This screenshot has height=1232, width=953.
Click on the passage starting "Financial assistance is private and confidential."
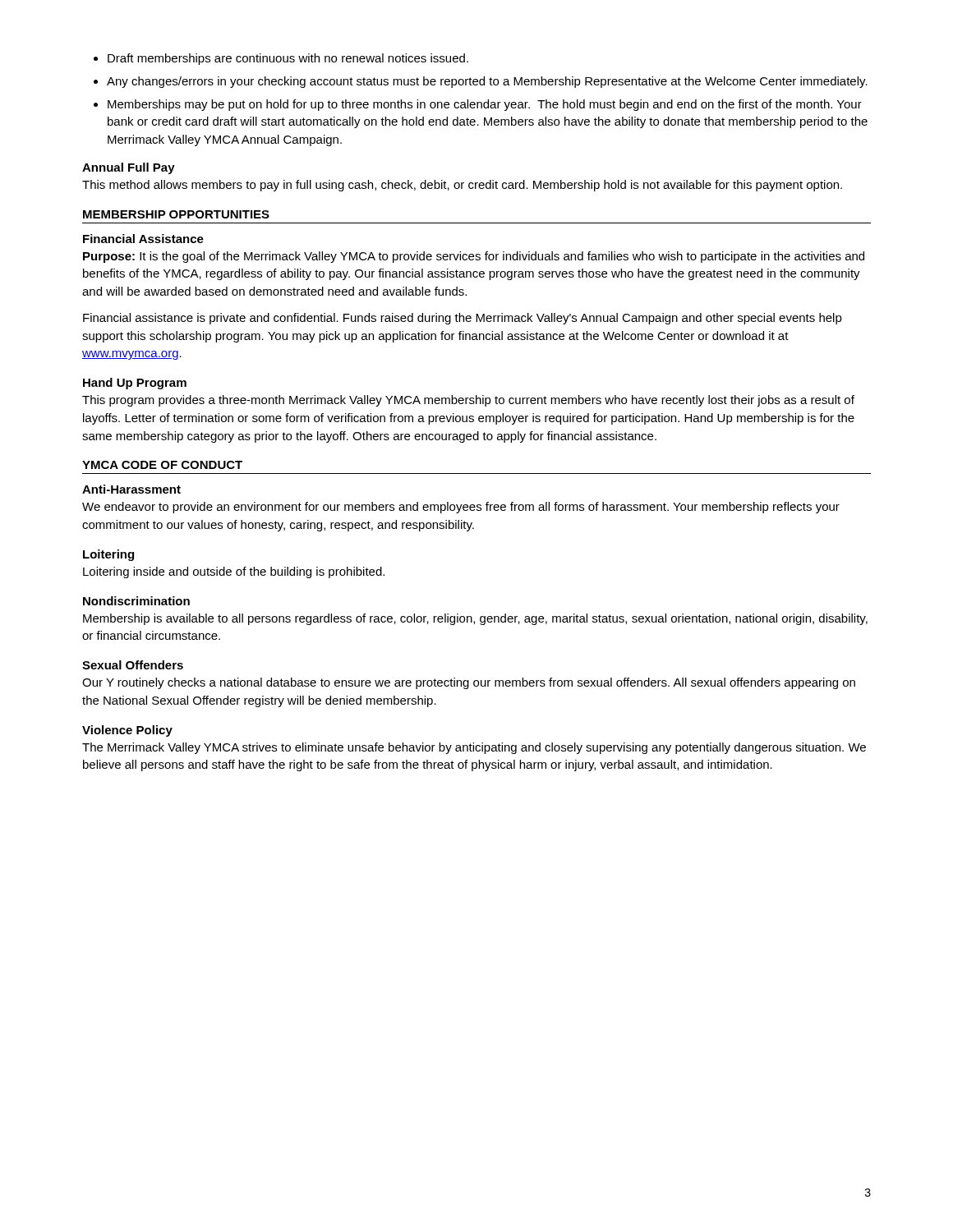pyautogui.click(x=462, y=335)
